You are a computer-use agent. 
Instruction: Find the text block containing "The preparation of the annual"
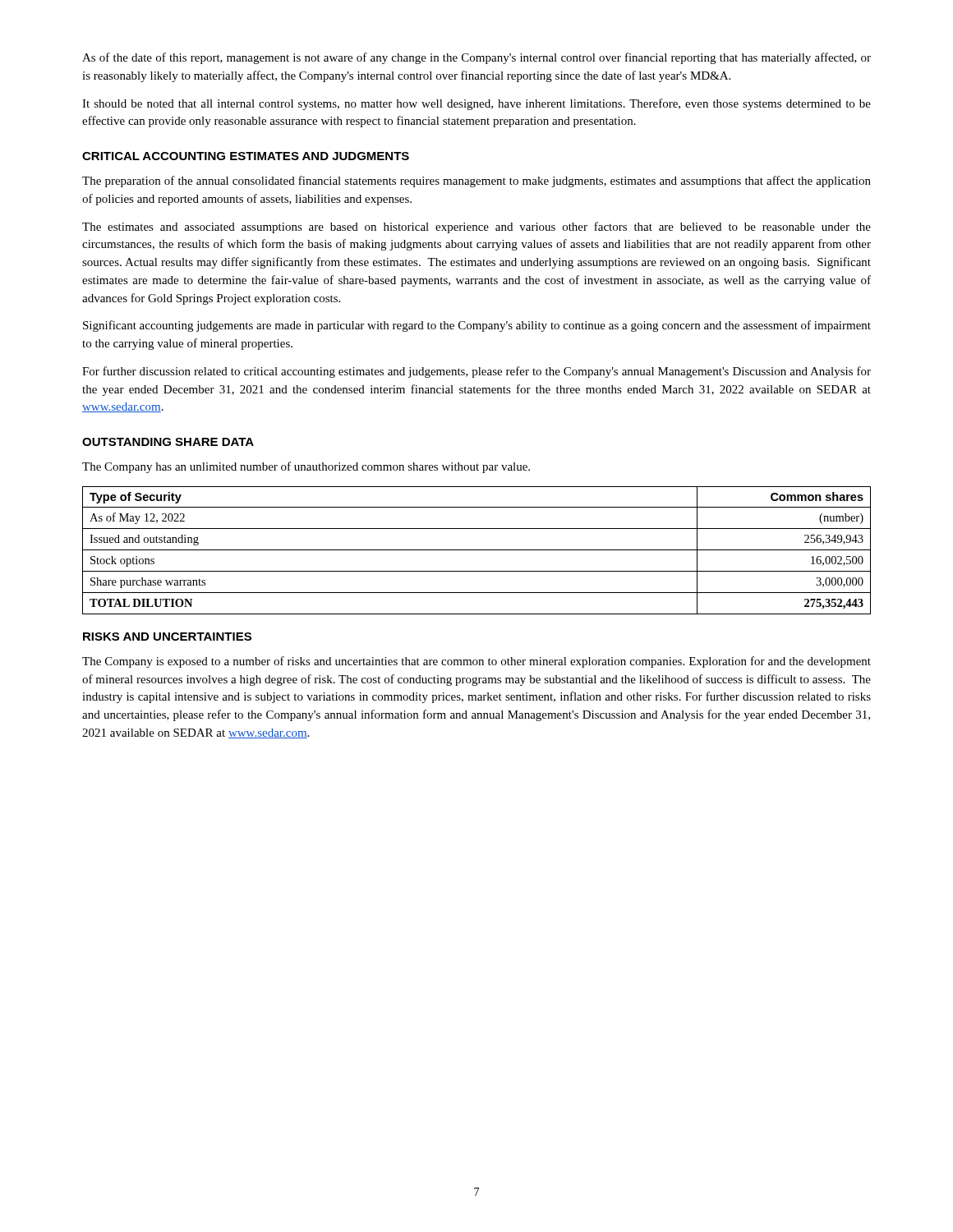point(476,190)
